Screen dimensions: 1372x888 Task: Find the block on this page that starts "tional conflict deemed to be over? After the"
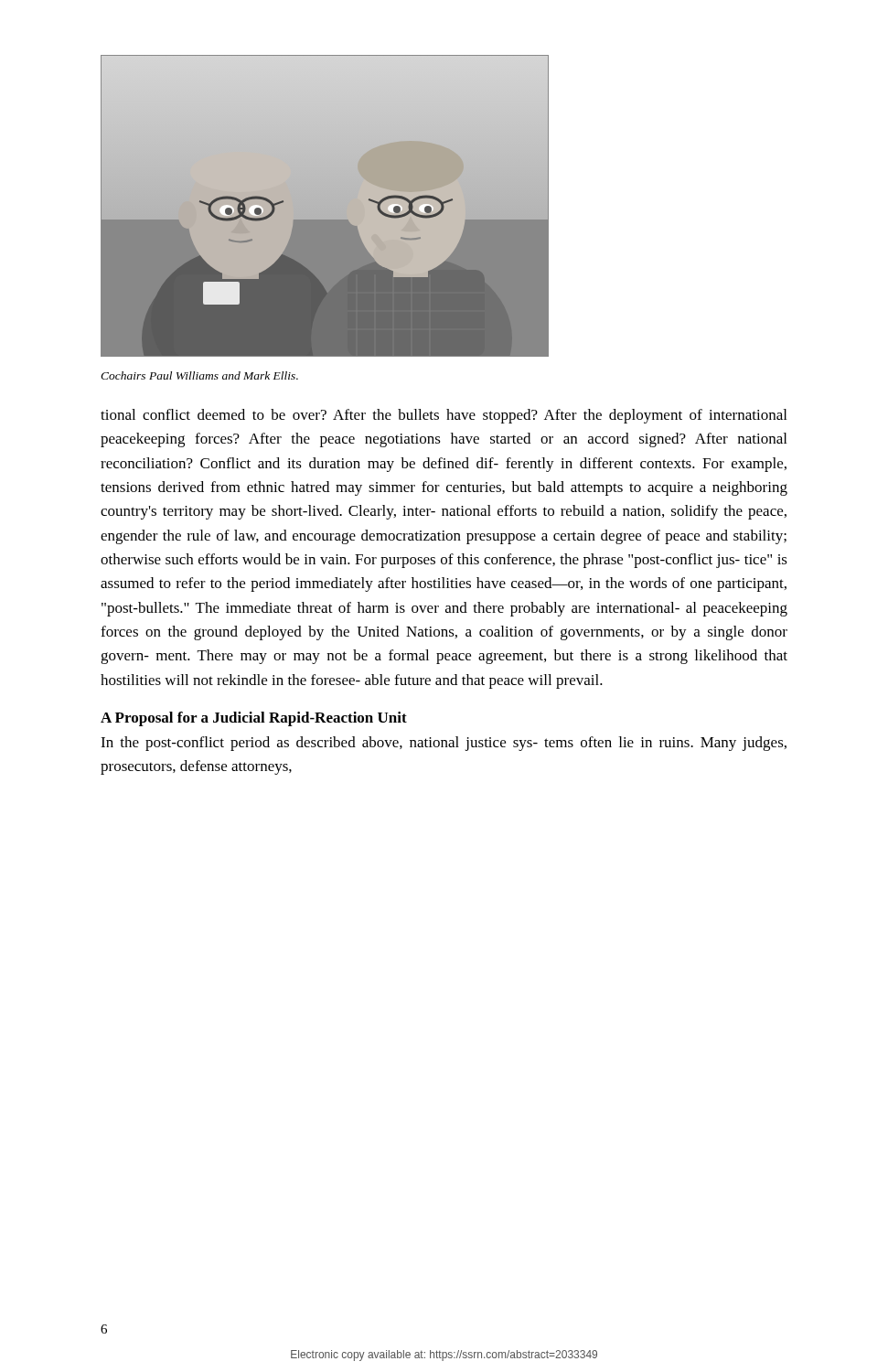[444, 547]
